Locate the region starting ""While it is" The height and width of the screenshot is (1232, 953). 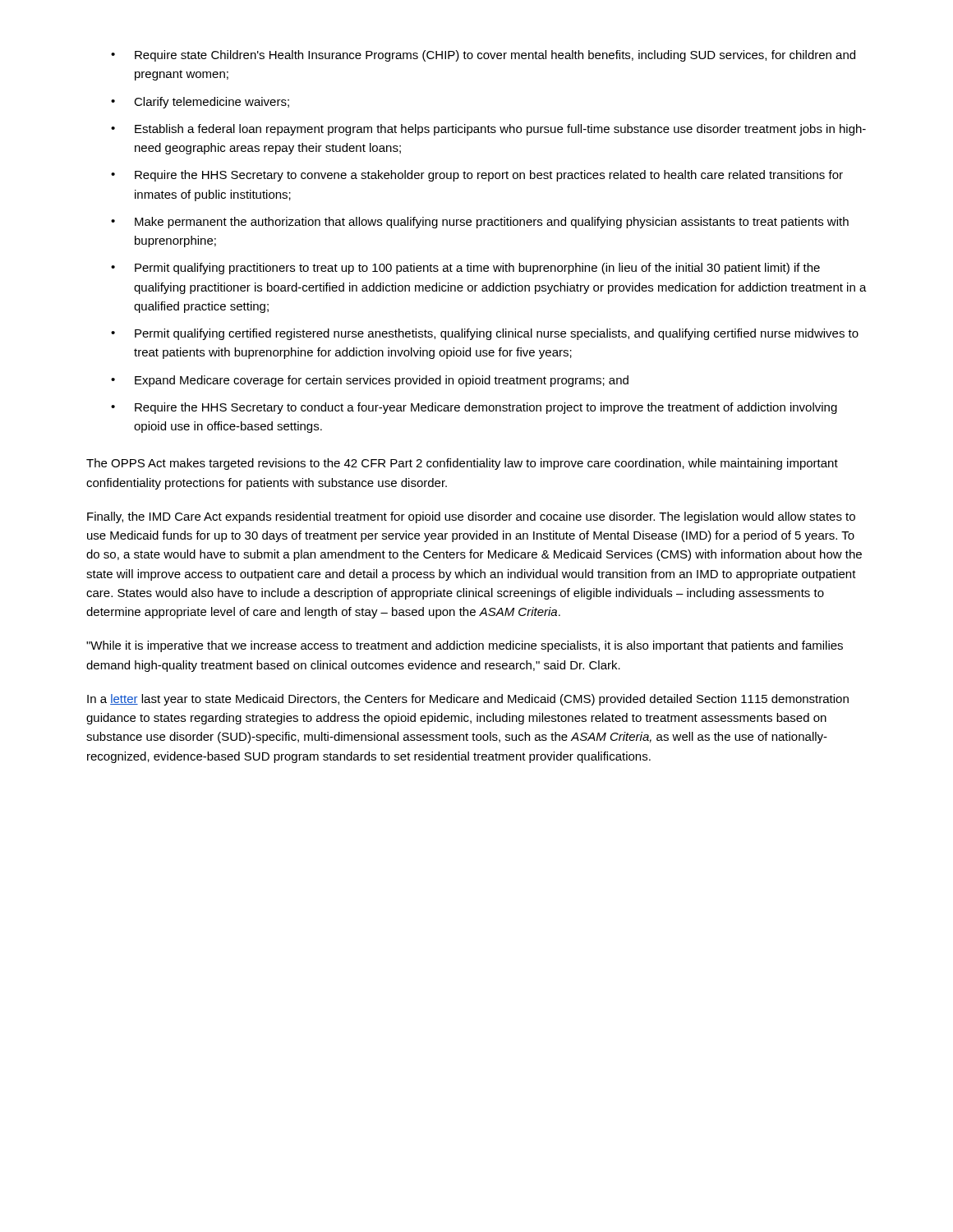(x=465, y=655)
